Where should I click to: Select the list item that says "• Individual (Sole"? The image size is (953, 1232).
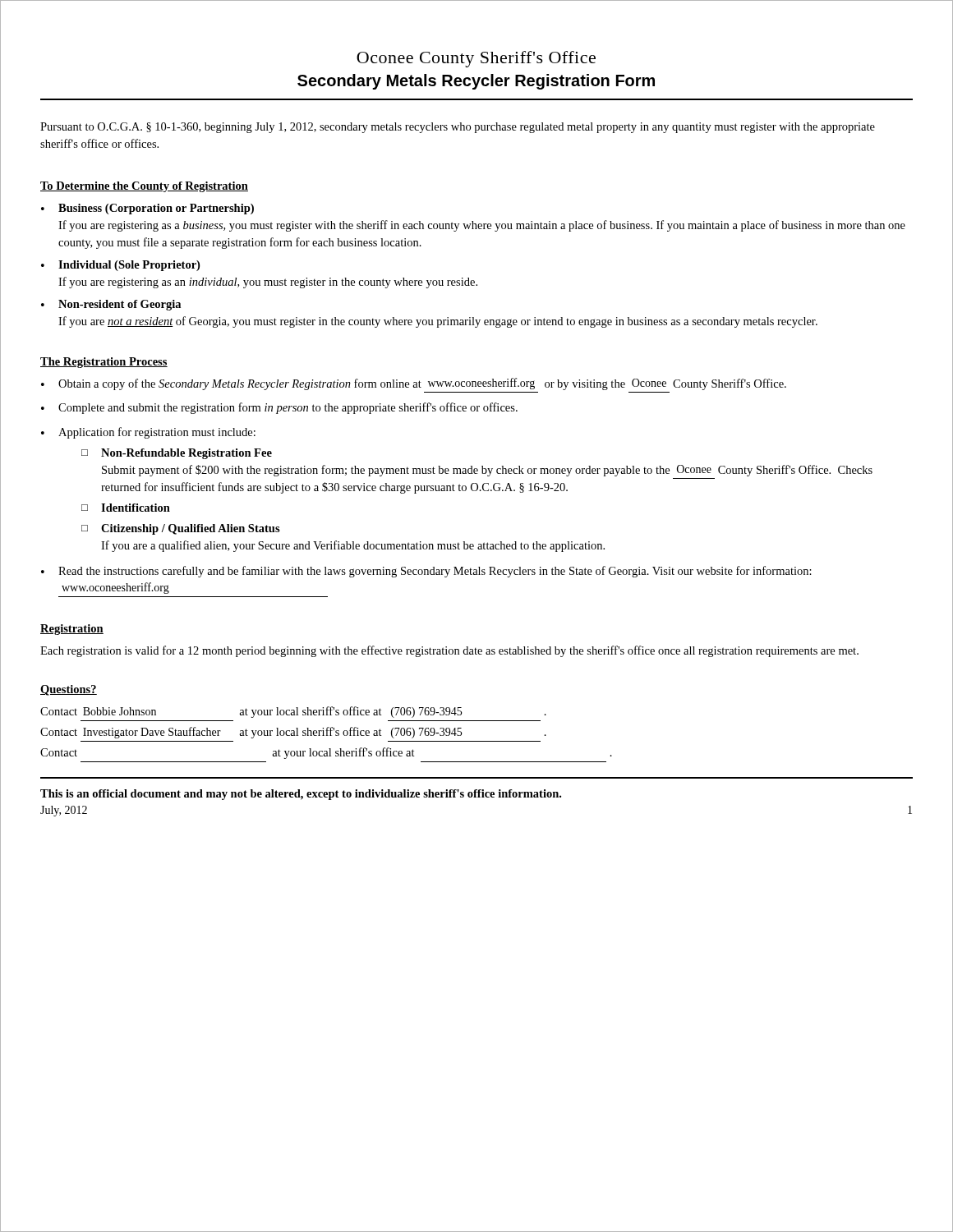pos(476,274)
